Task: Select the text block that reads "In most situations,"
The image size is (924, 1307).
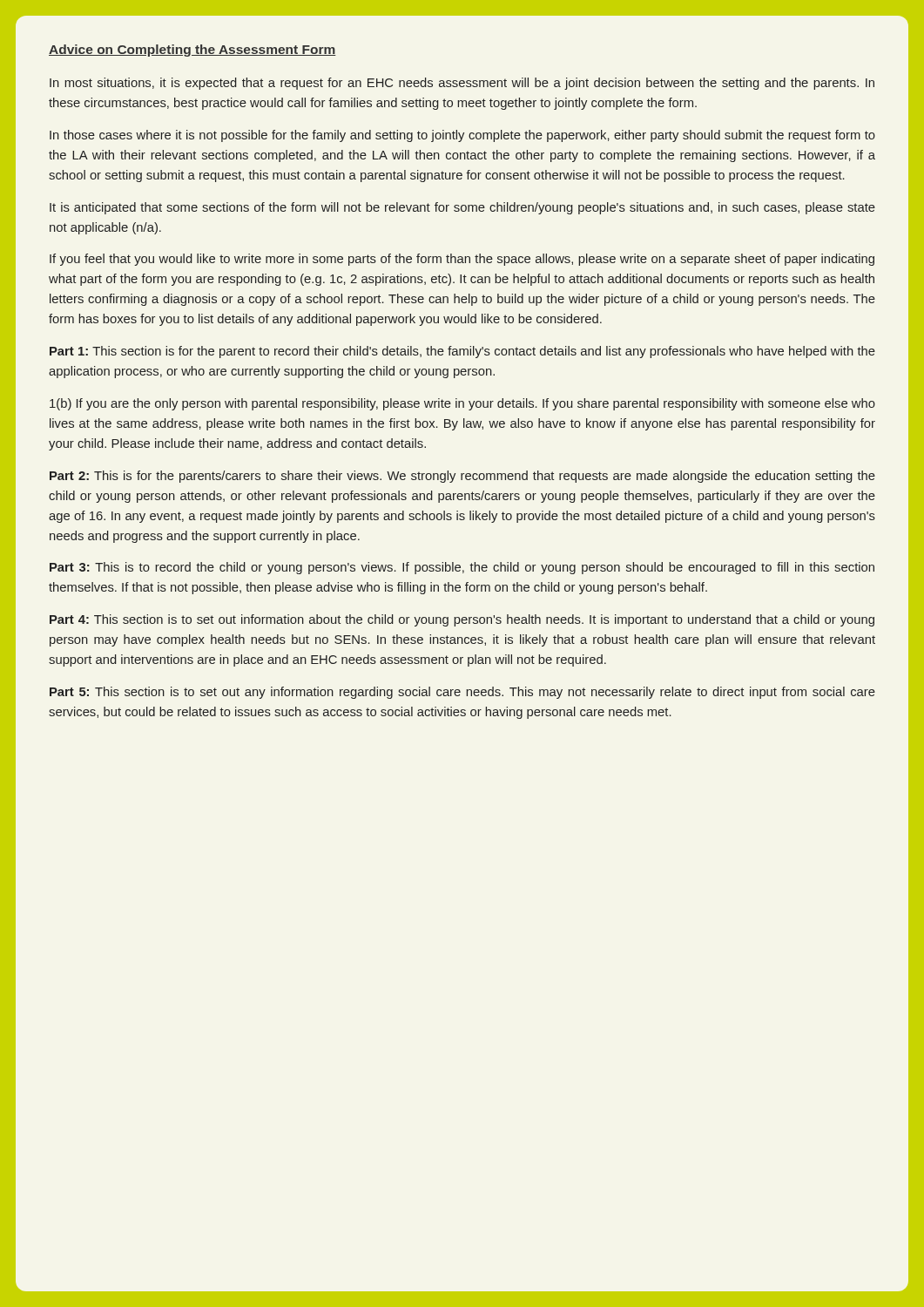Action: (462, 93)
